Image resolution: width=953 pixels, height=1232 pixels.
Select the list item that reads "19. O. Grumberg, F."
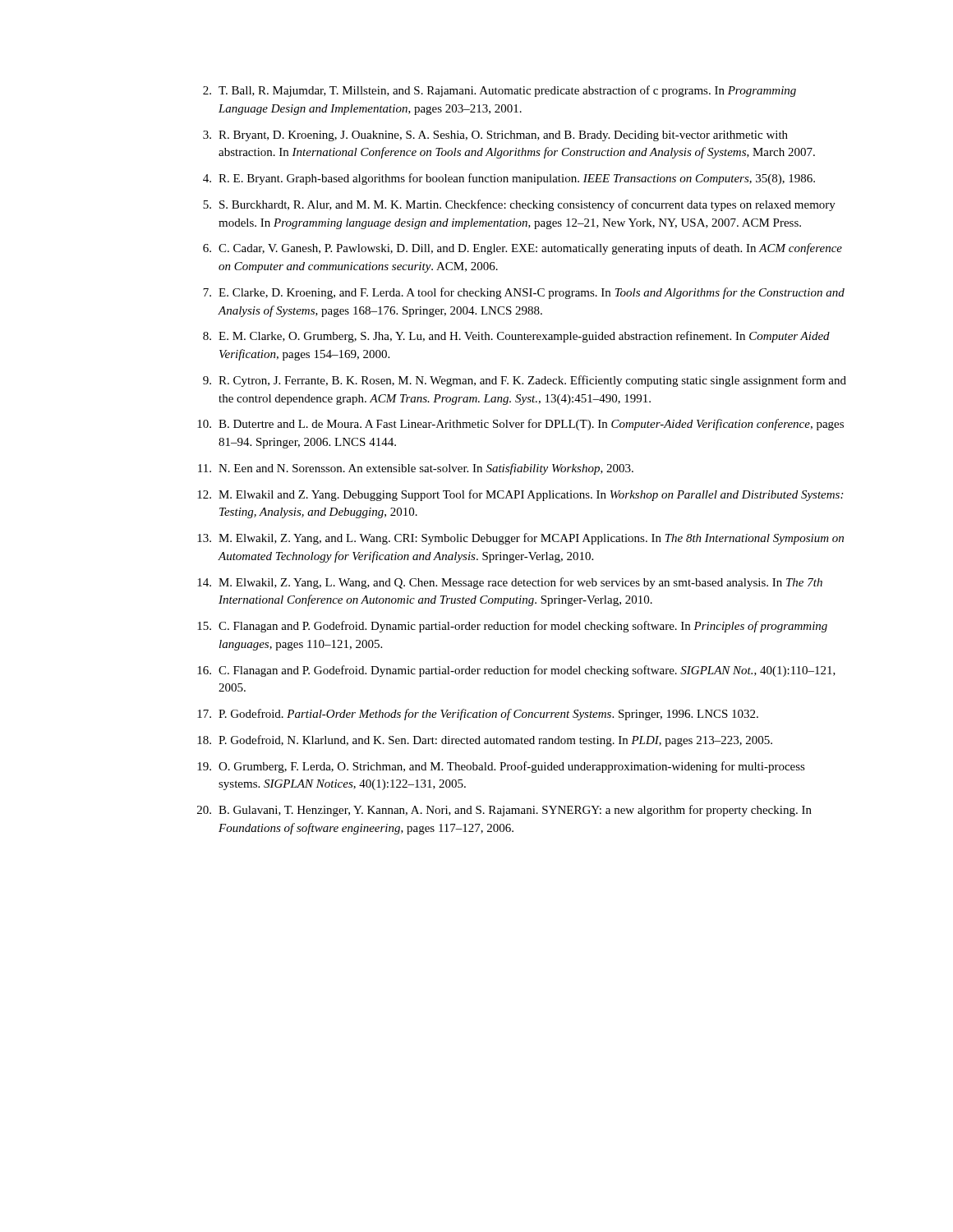(513, 776)
